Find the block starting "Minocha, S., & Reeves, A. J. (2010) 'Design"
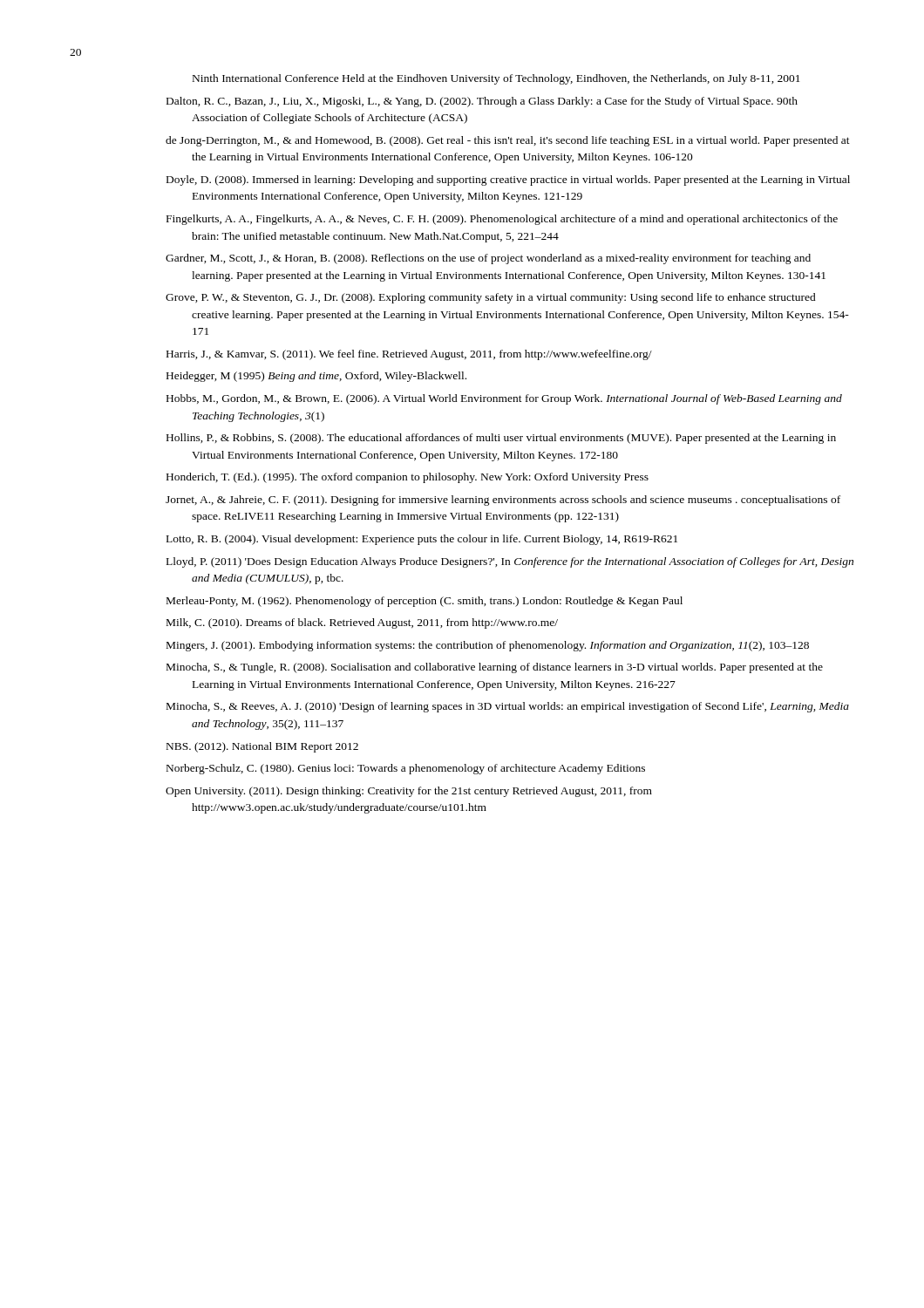924x1308 pixels. click(507, 715)
